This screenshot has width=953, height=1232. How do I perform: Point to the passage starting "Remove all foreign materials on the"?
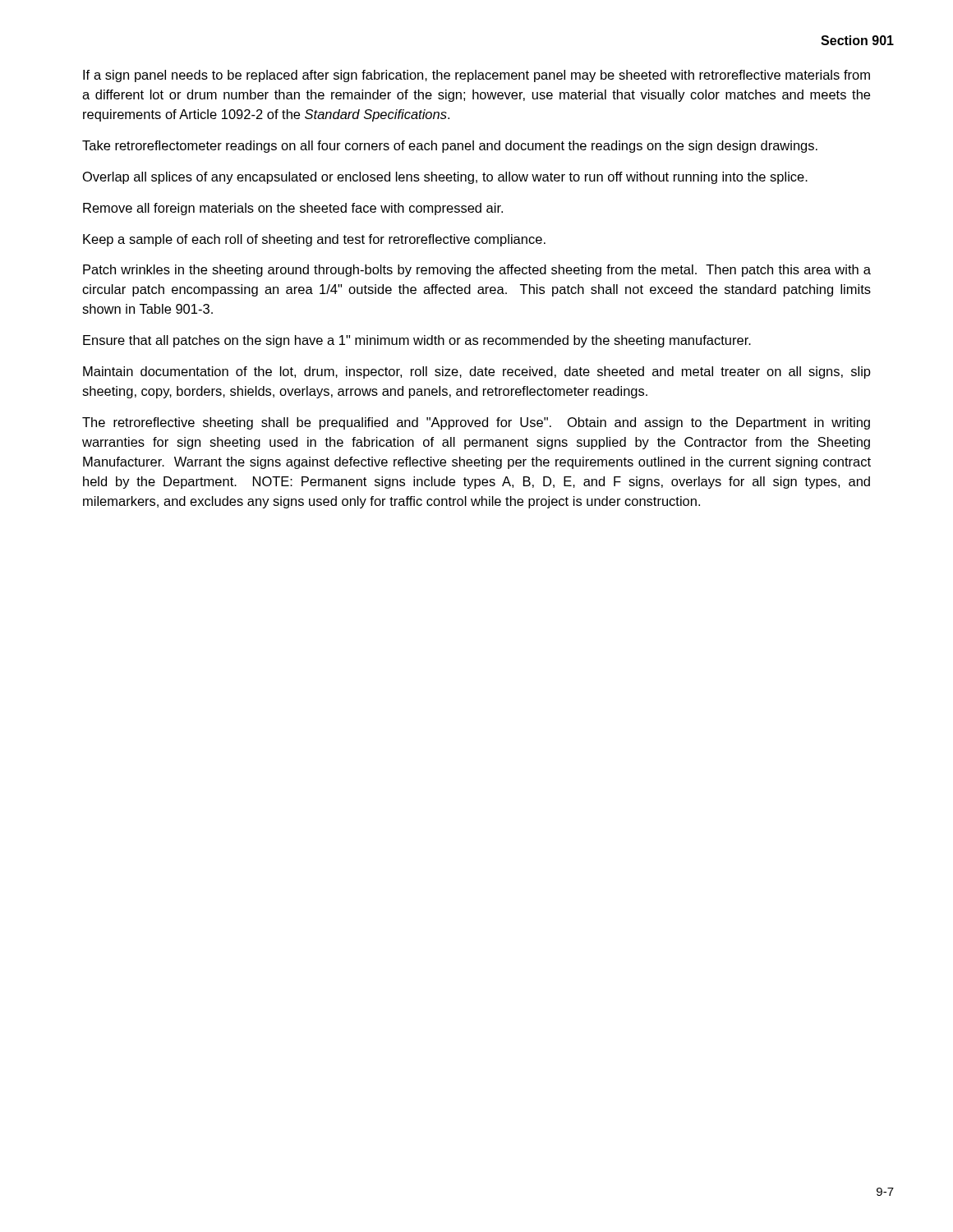pyautogui.click(x=293, y=207)
